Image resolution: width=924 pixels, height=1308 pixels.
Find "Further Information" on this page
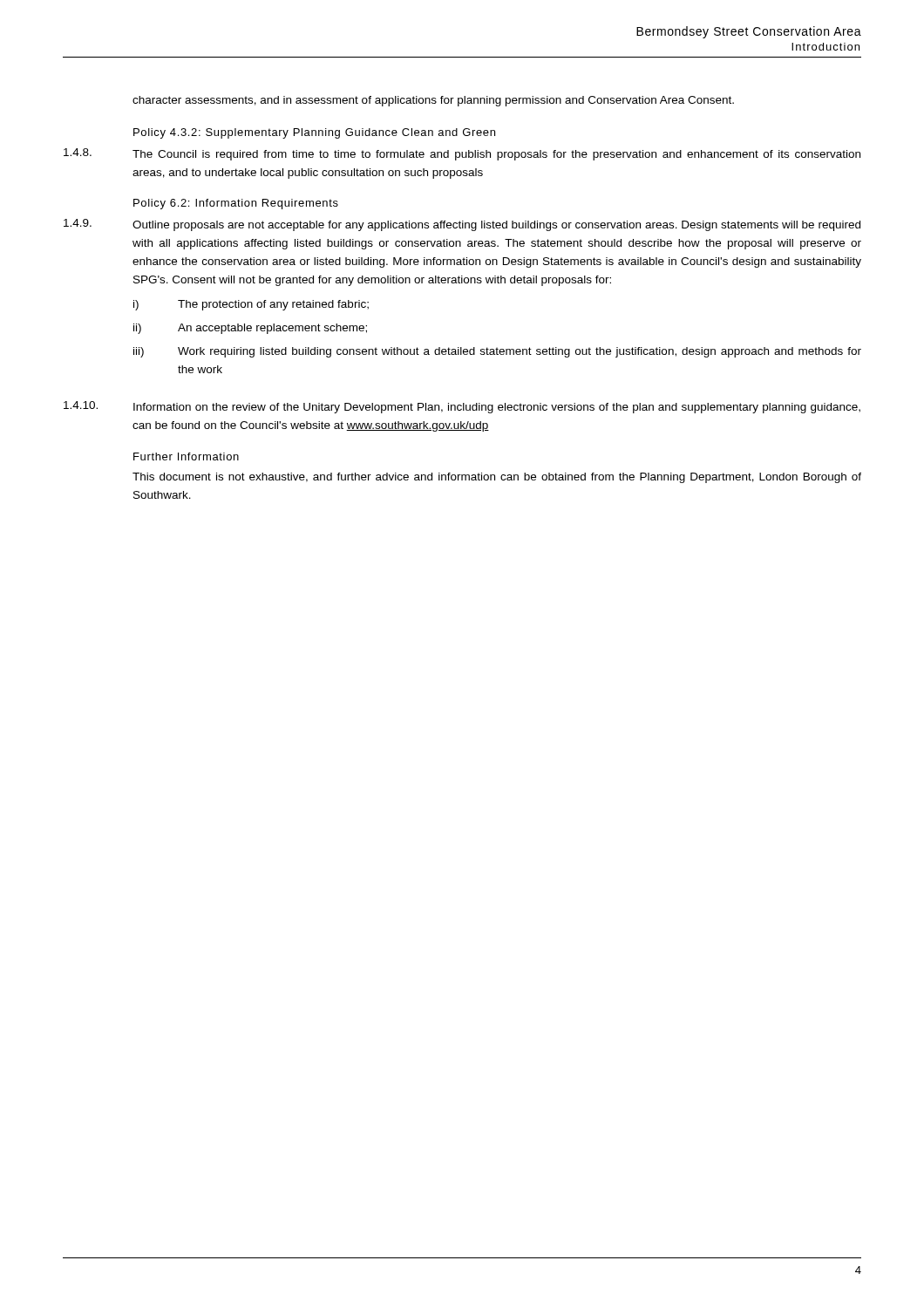[186, 457]
